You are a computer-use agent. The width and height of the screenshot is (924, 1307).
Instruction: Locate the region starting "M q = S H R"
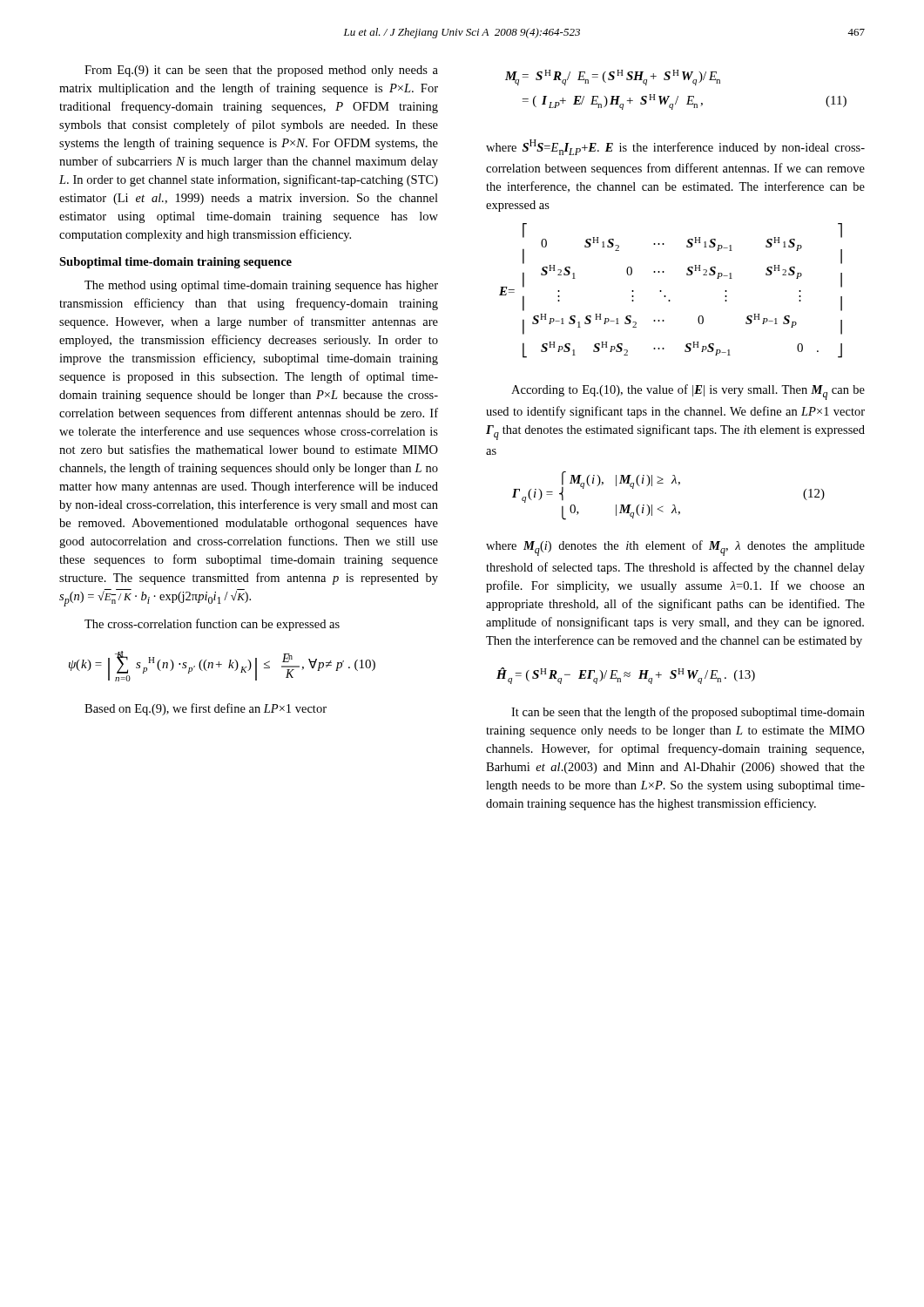coord(682,91)
